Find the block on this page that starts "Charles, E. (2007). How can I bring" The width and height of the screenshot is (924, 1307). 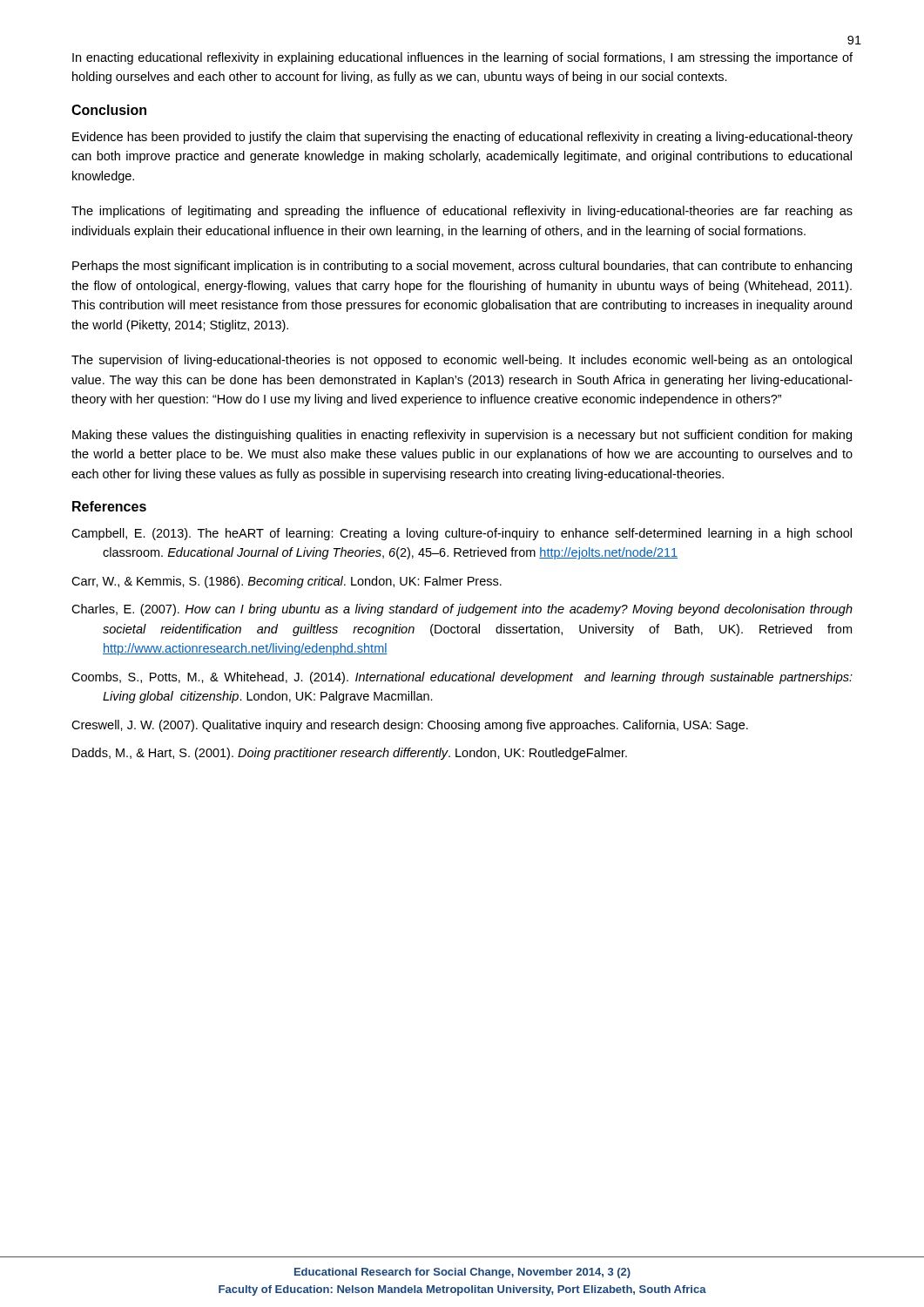462,629
